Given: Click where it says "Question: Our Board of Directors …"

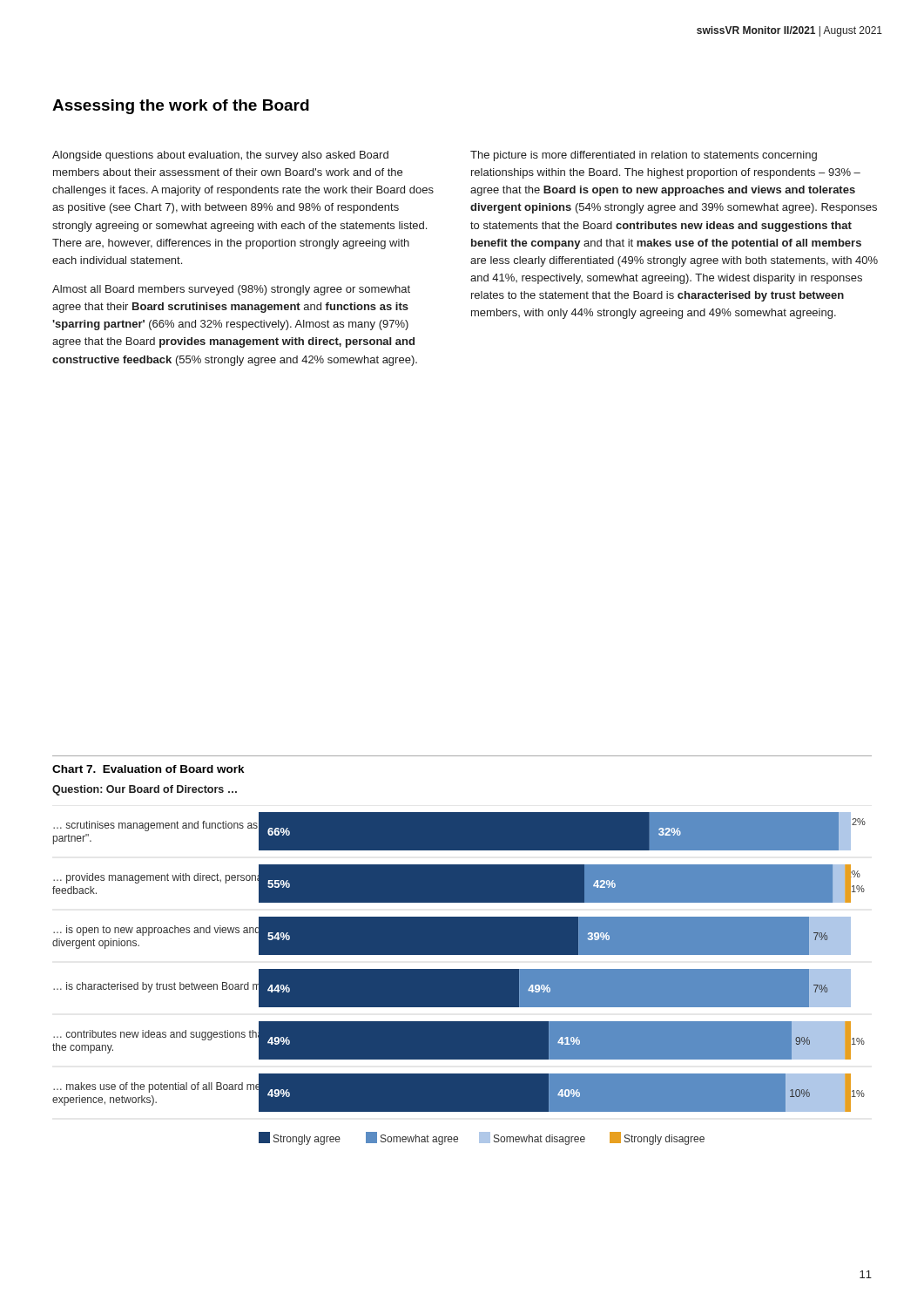Looking at the screenshot, I should (x=145, y=789).
